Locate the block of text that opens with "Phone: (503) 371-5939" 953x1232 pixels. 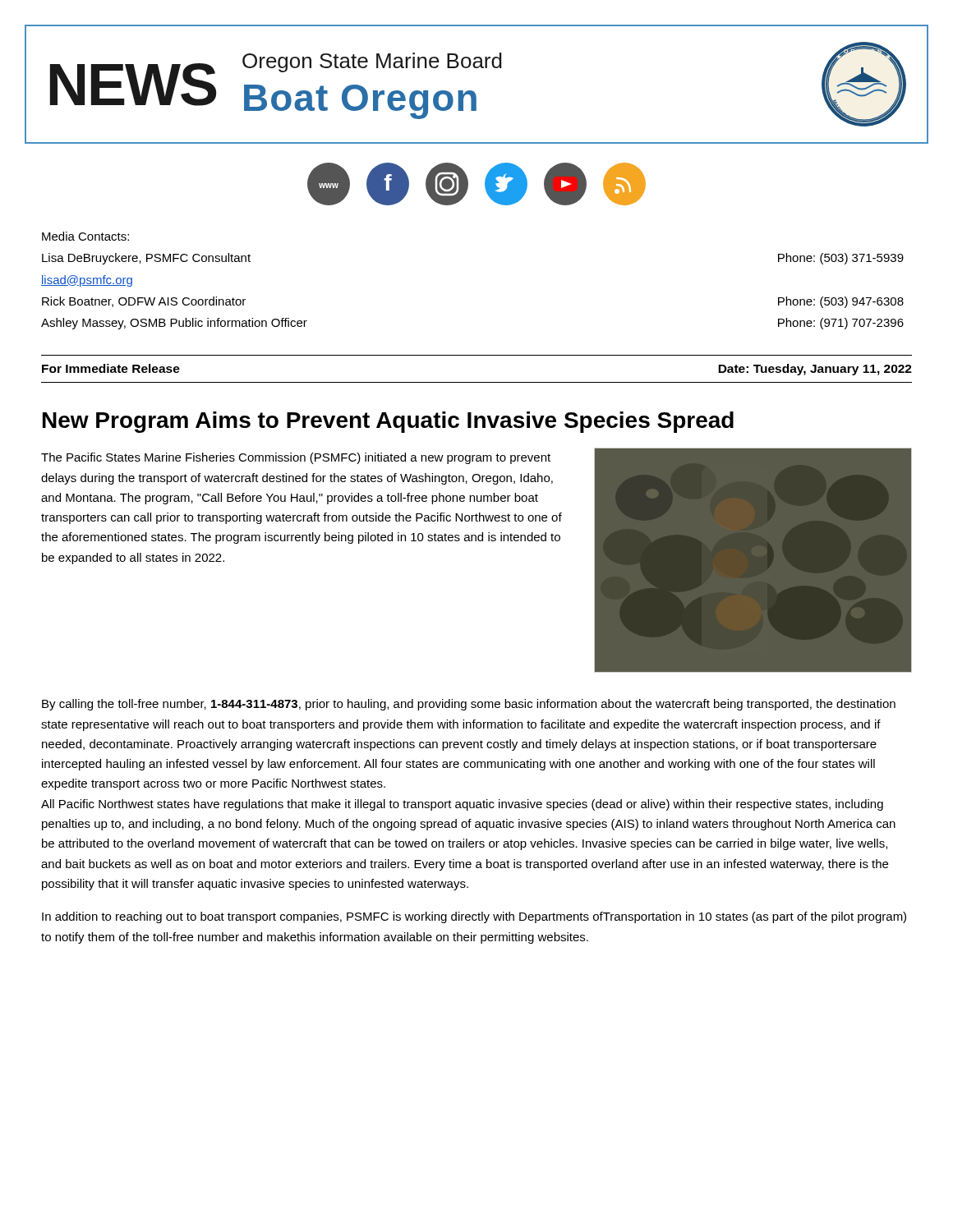[840, 290]
